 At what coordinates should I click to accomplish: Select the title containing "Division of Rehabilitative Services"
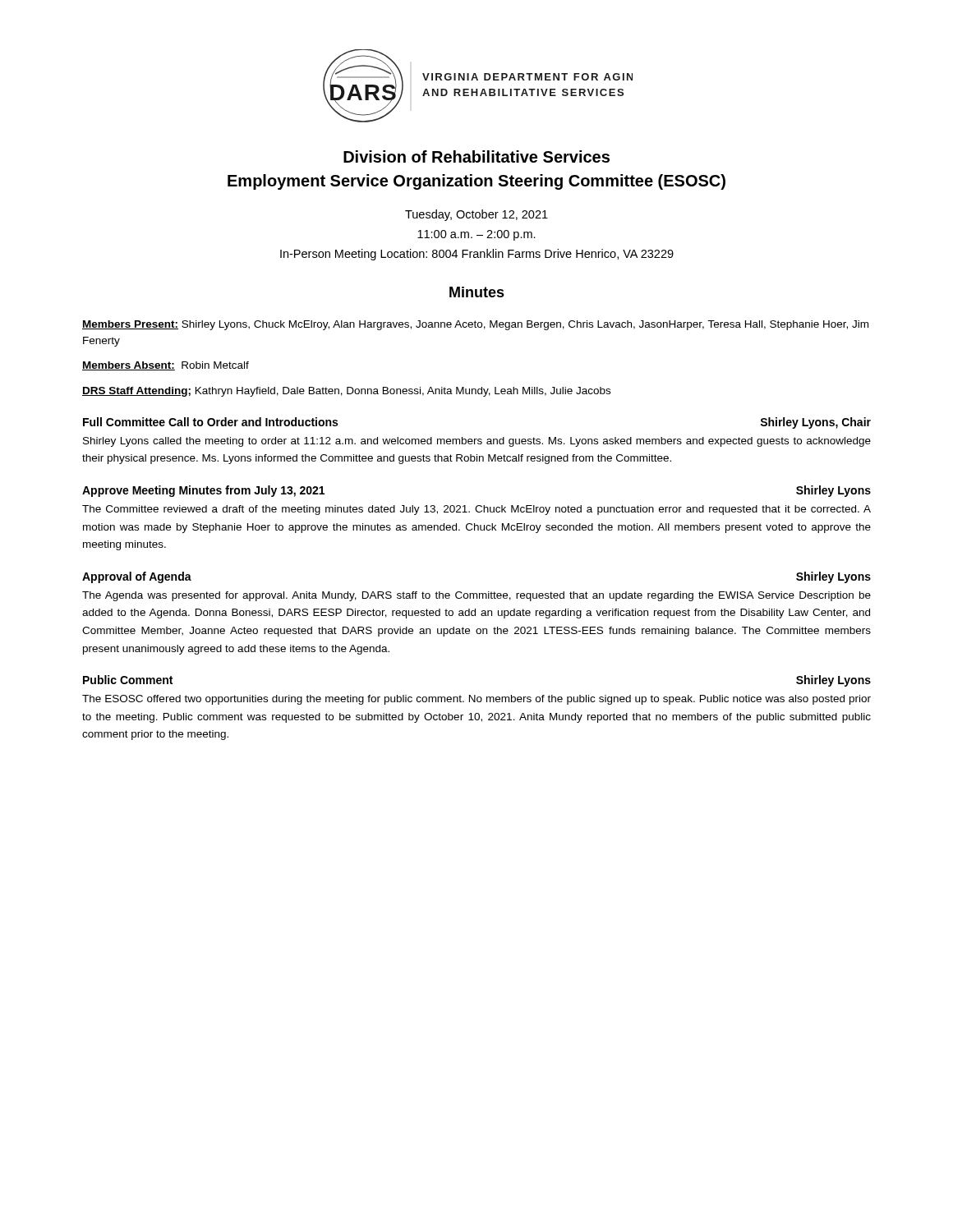pos(476,157)
